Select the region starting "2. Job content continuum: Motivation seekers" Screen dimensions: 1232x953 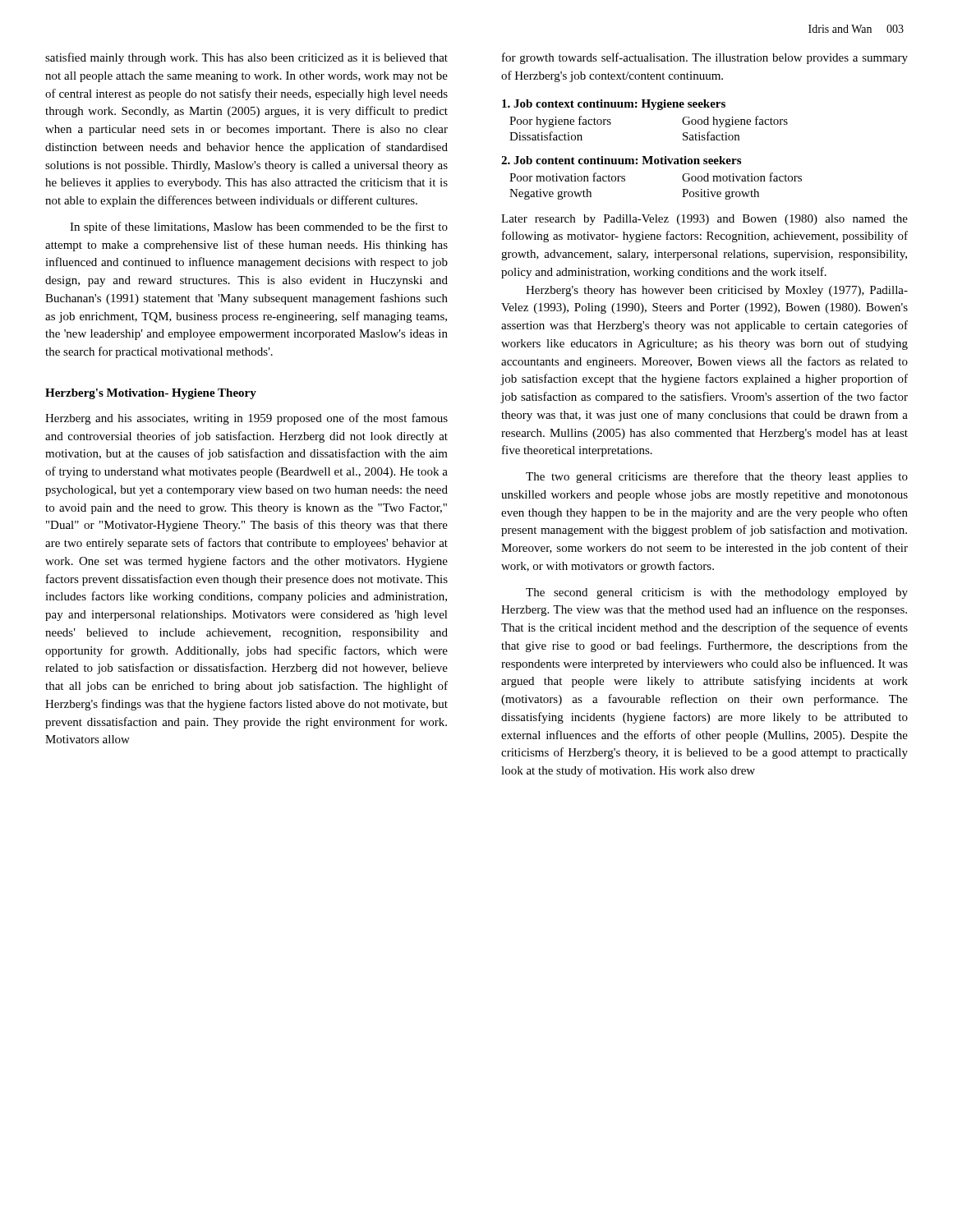pyautogui.click(x=705, y=177)
